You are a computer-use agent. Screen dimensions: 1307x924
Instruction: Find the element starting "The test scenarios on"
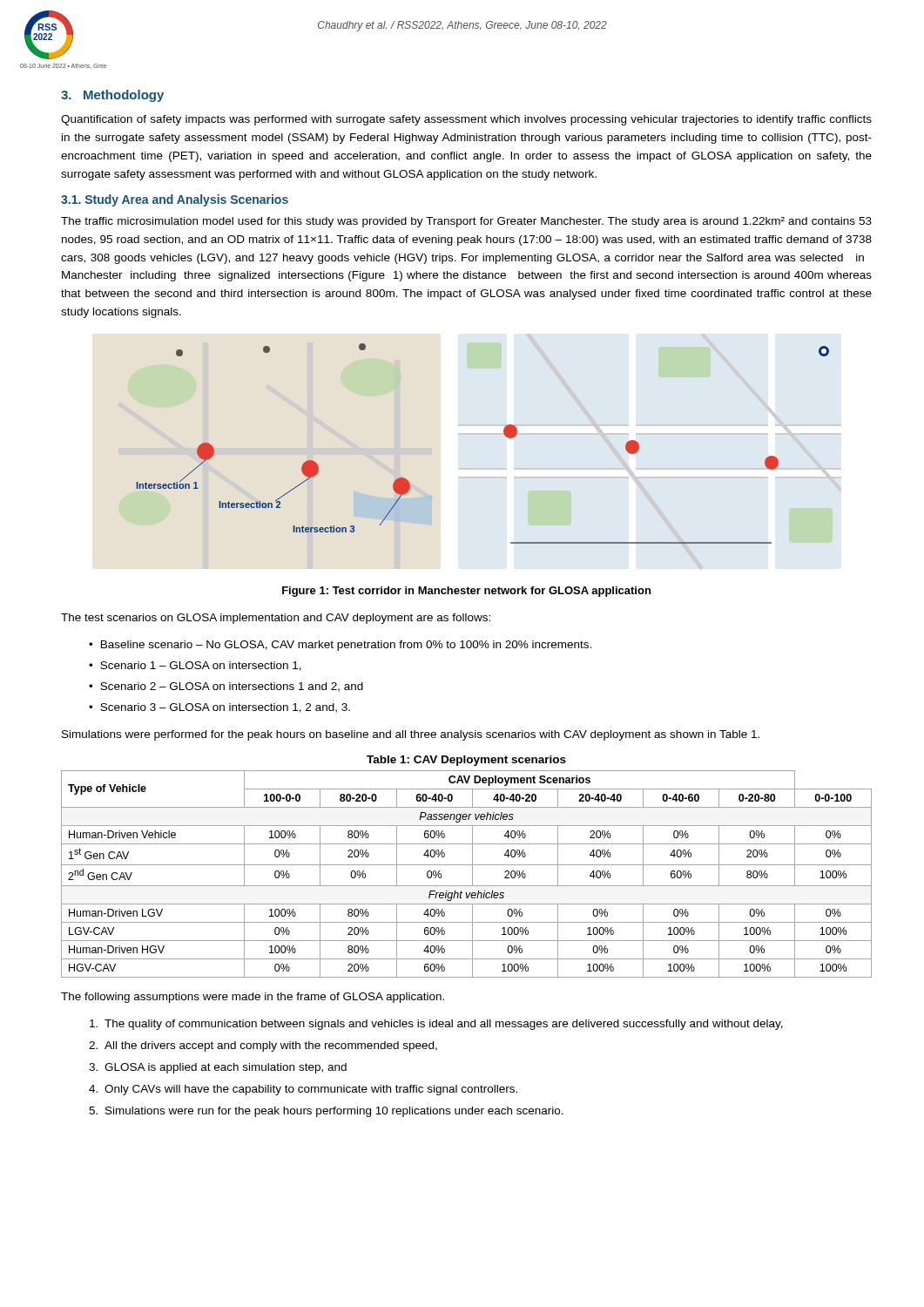pos(466,618)
